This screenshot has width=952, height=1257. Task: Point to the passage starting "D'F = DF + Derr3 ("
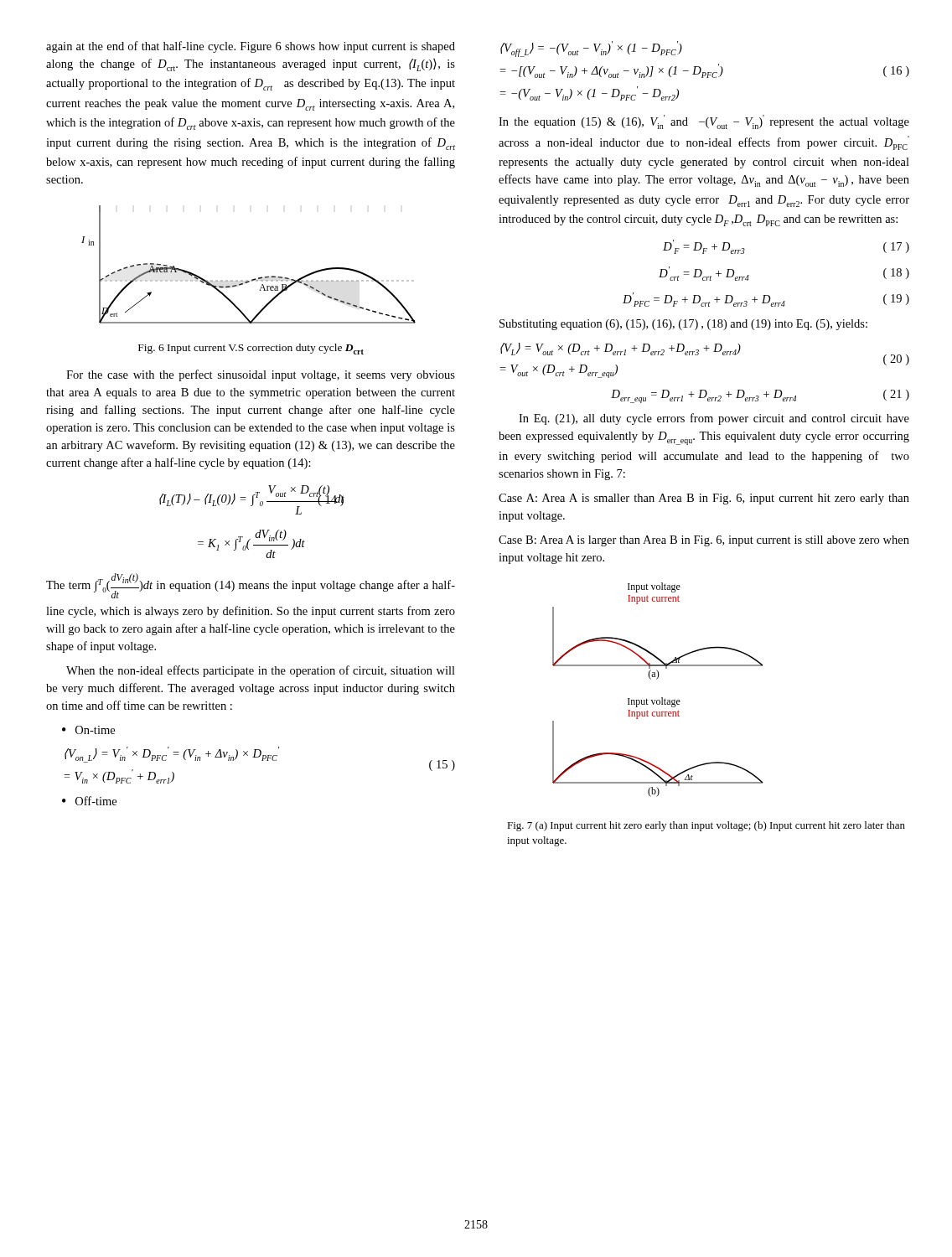(704, 247)
